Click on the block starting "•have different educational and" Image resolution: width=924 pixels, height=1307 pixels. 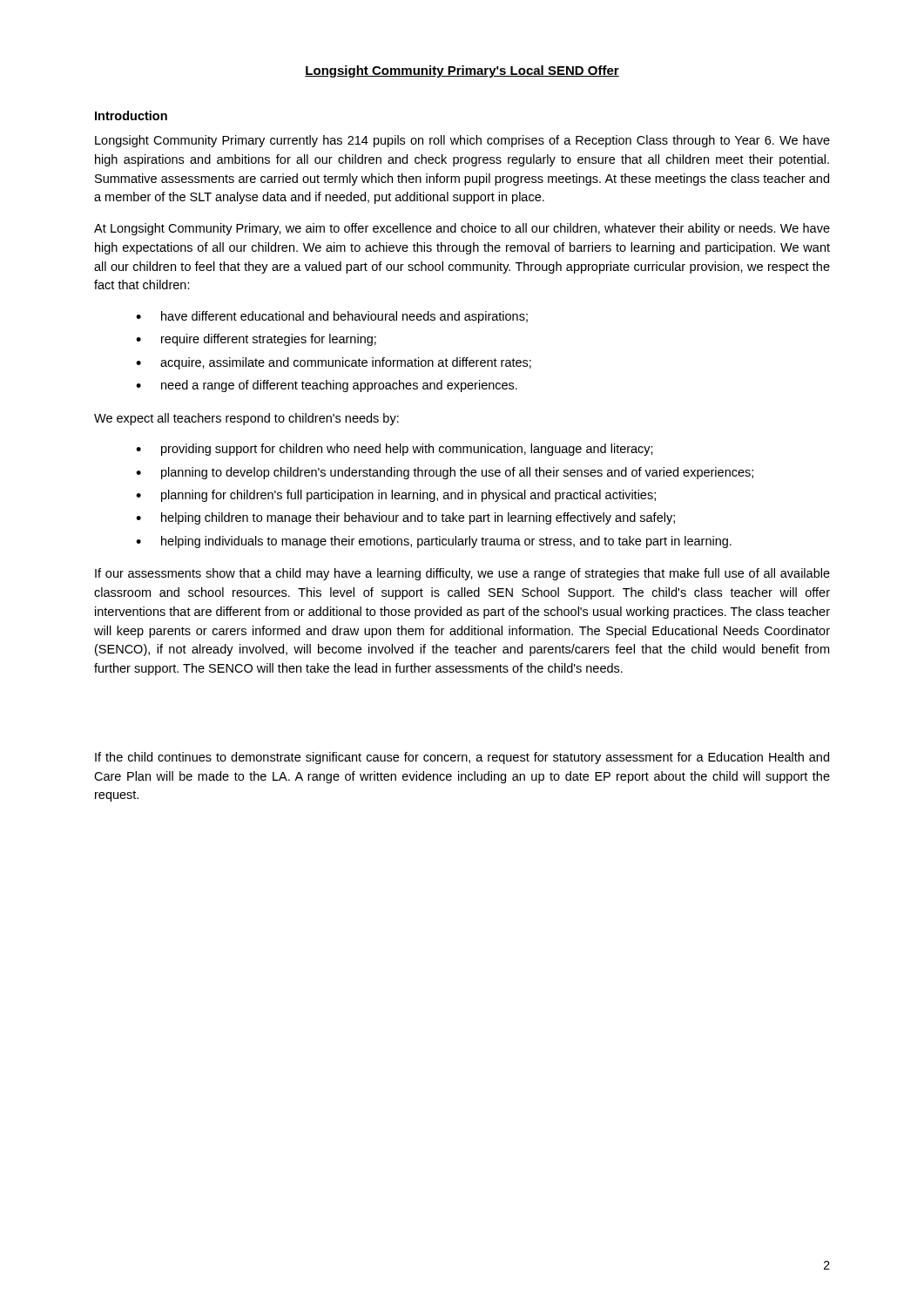[x=332, y=318]
